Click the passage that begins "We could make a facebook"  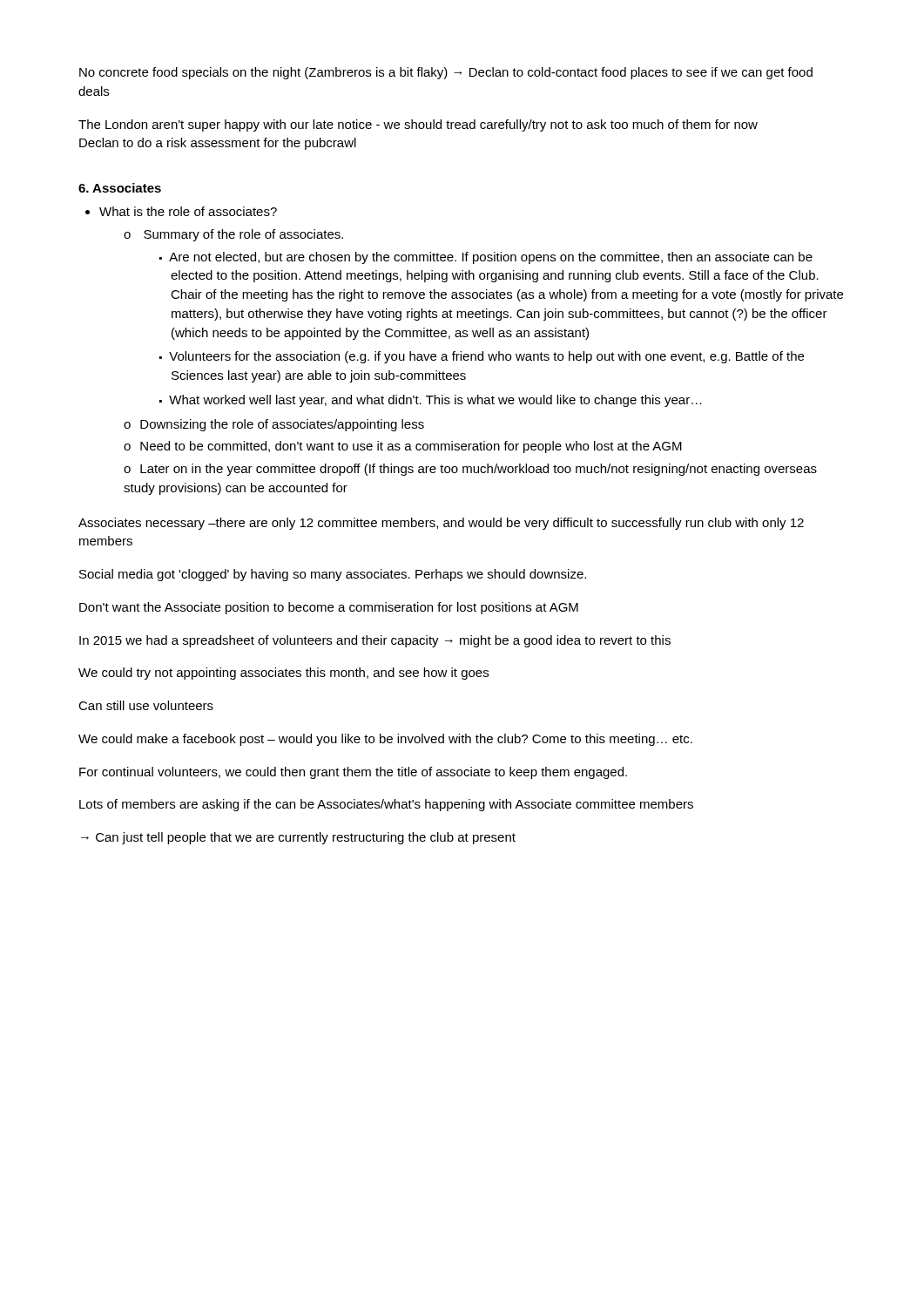pyautogui.click(x=386, y=738)
